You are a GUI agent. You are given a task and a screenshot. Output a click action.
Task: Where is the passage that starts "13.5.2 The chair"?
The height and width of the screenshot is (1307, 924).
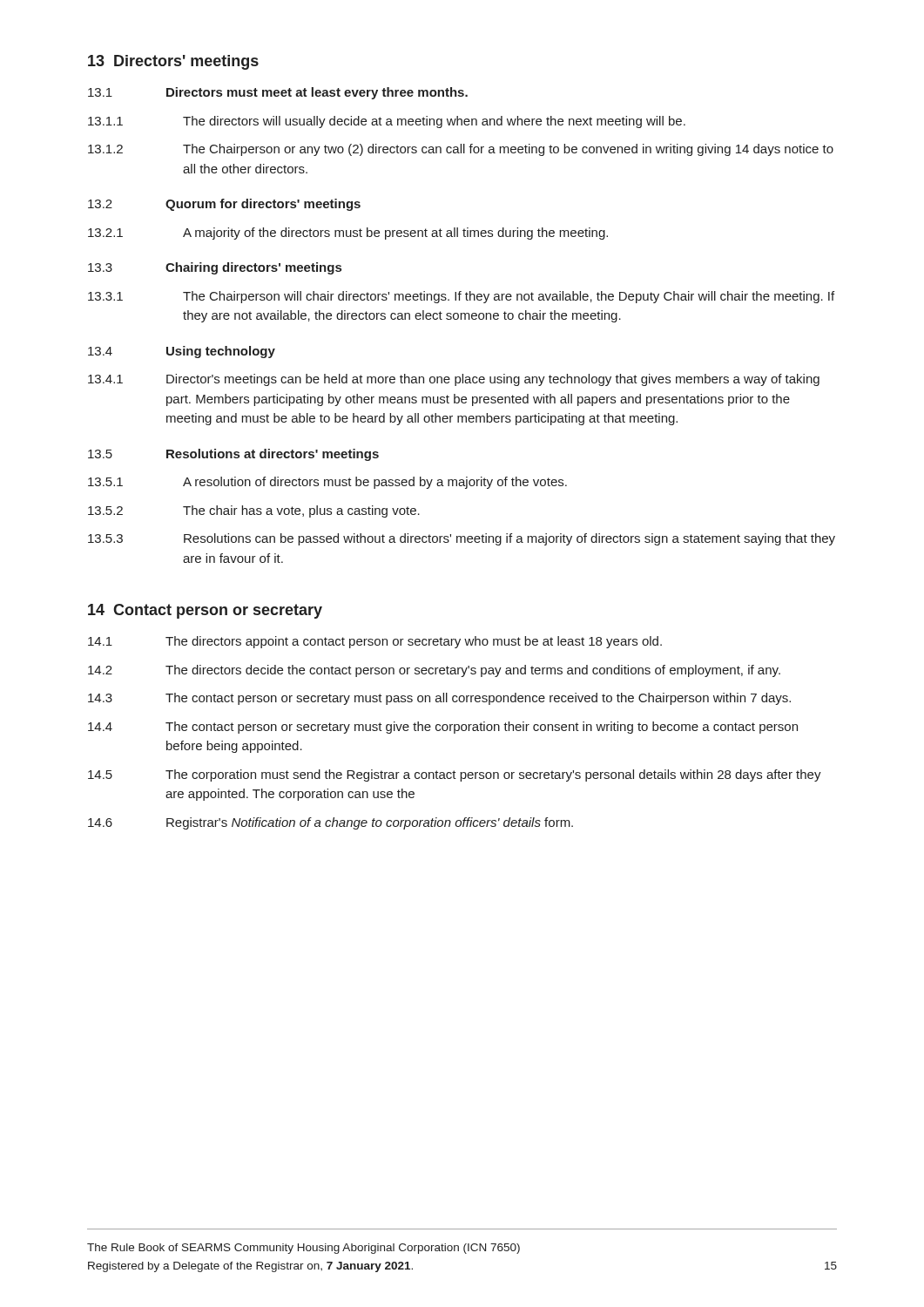pos(254,511)
